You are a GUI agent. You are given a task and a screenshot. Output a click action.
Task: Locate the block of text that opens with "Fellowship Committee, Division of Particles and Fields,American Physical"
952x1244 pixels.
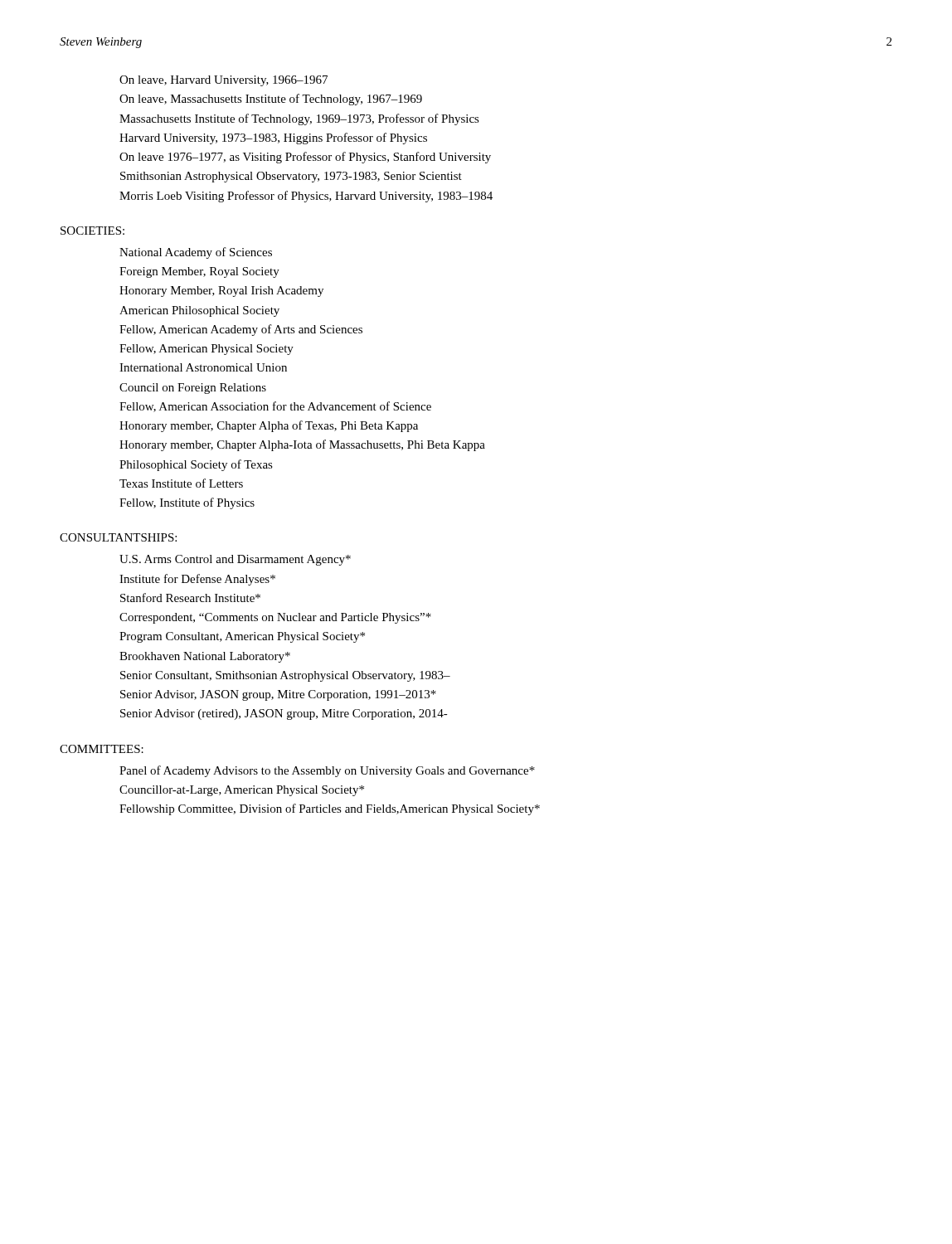coord(330,809)
